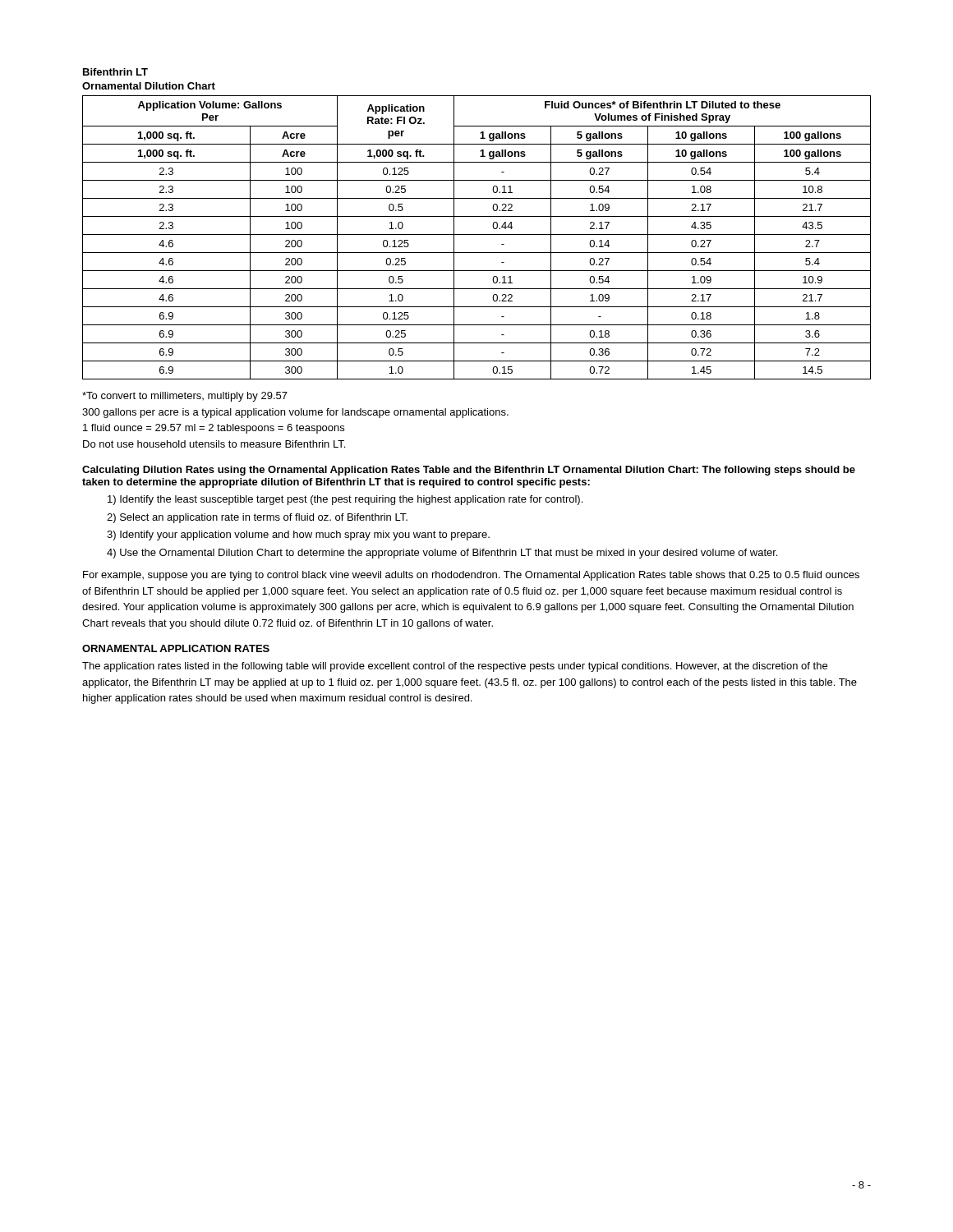This screenshot has width=953, height=1232.
Task: Find the list item that says "4) Use the Ornamental Dilution Chart"
Action: [443, 552]
